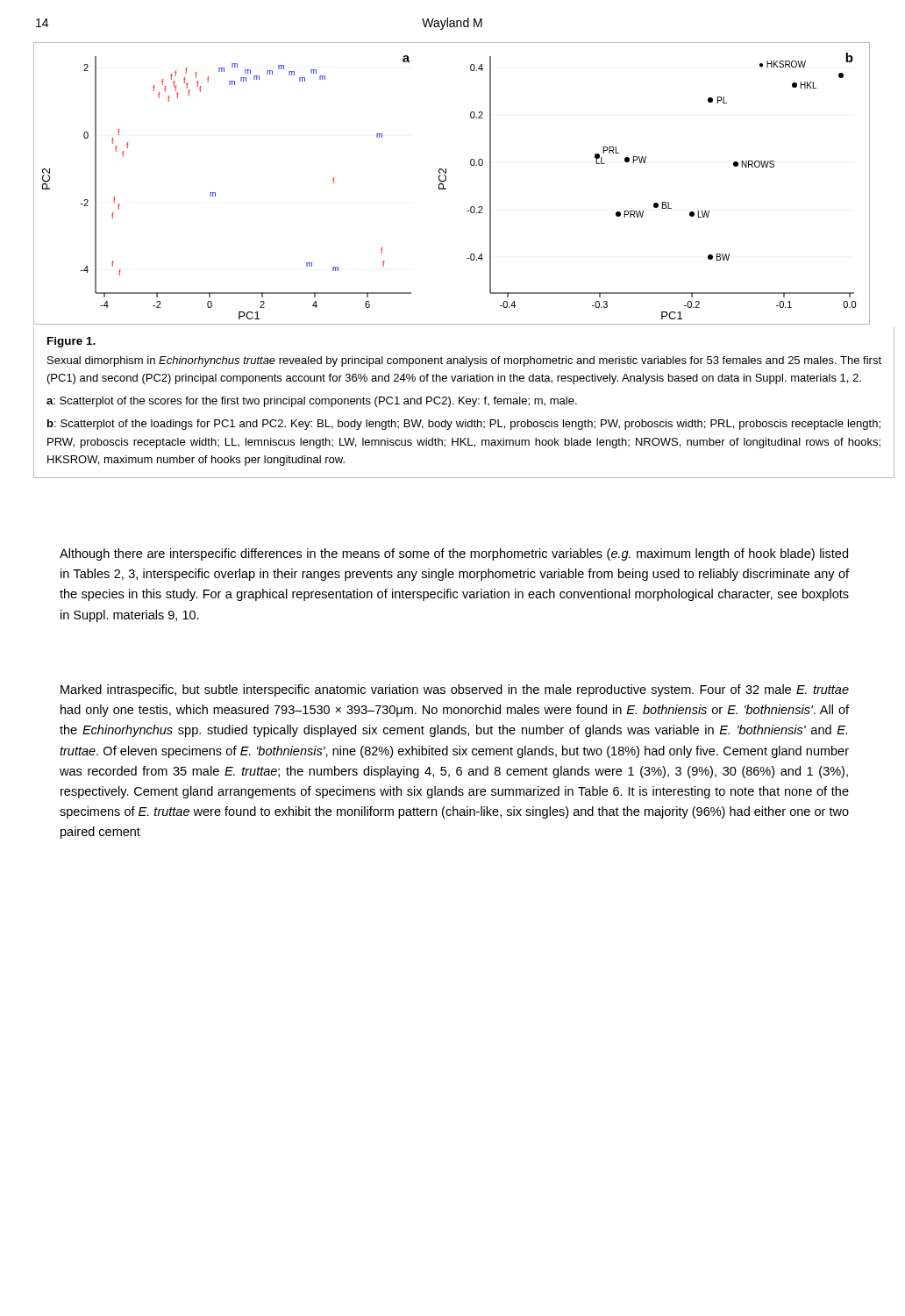Point to the block beginning "b: Scatterplot of the"

[x=464, y=441]
